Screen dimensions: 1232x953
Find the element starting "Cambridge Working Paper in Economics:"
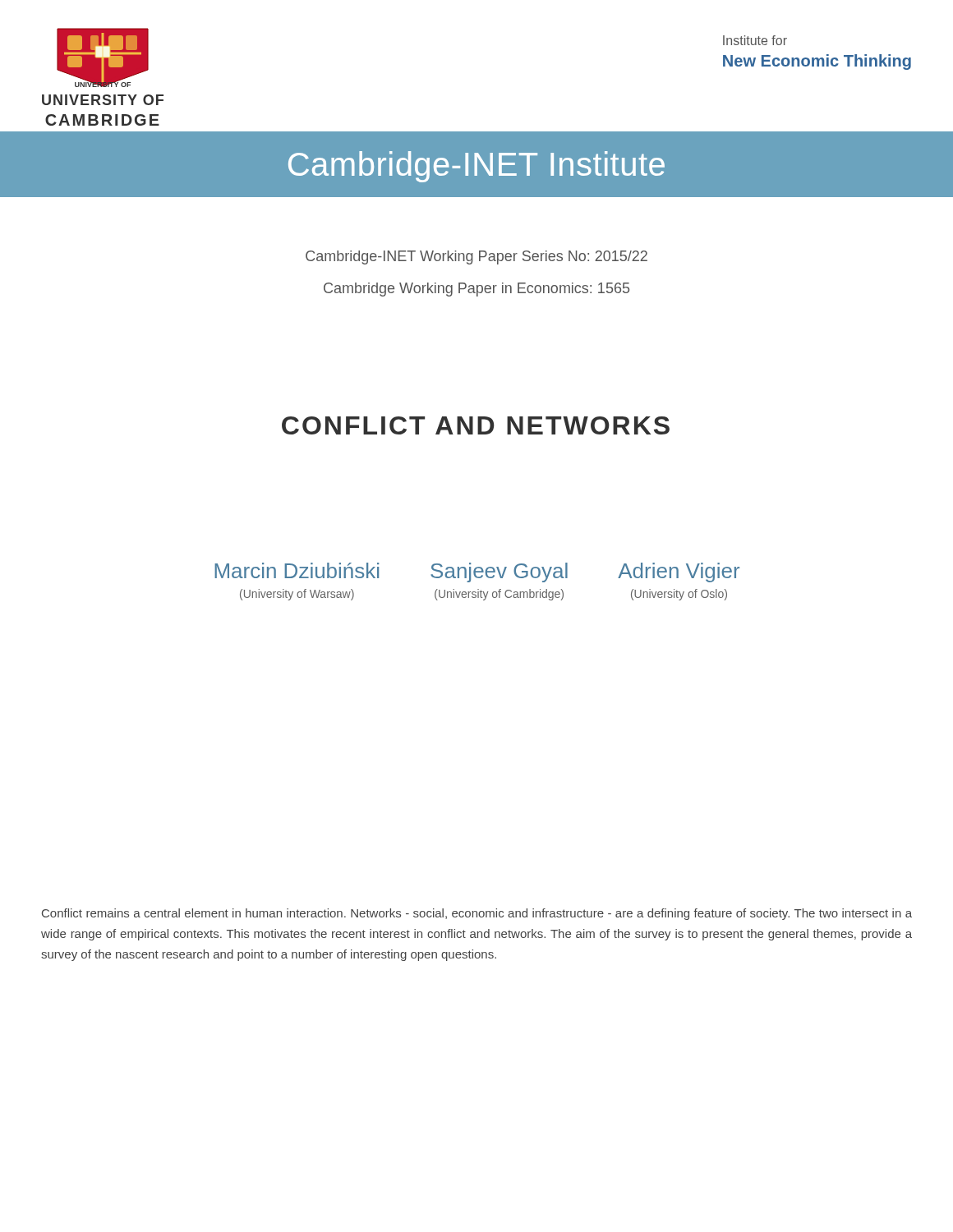[x=476, y=289]
